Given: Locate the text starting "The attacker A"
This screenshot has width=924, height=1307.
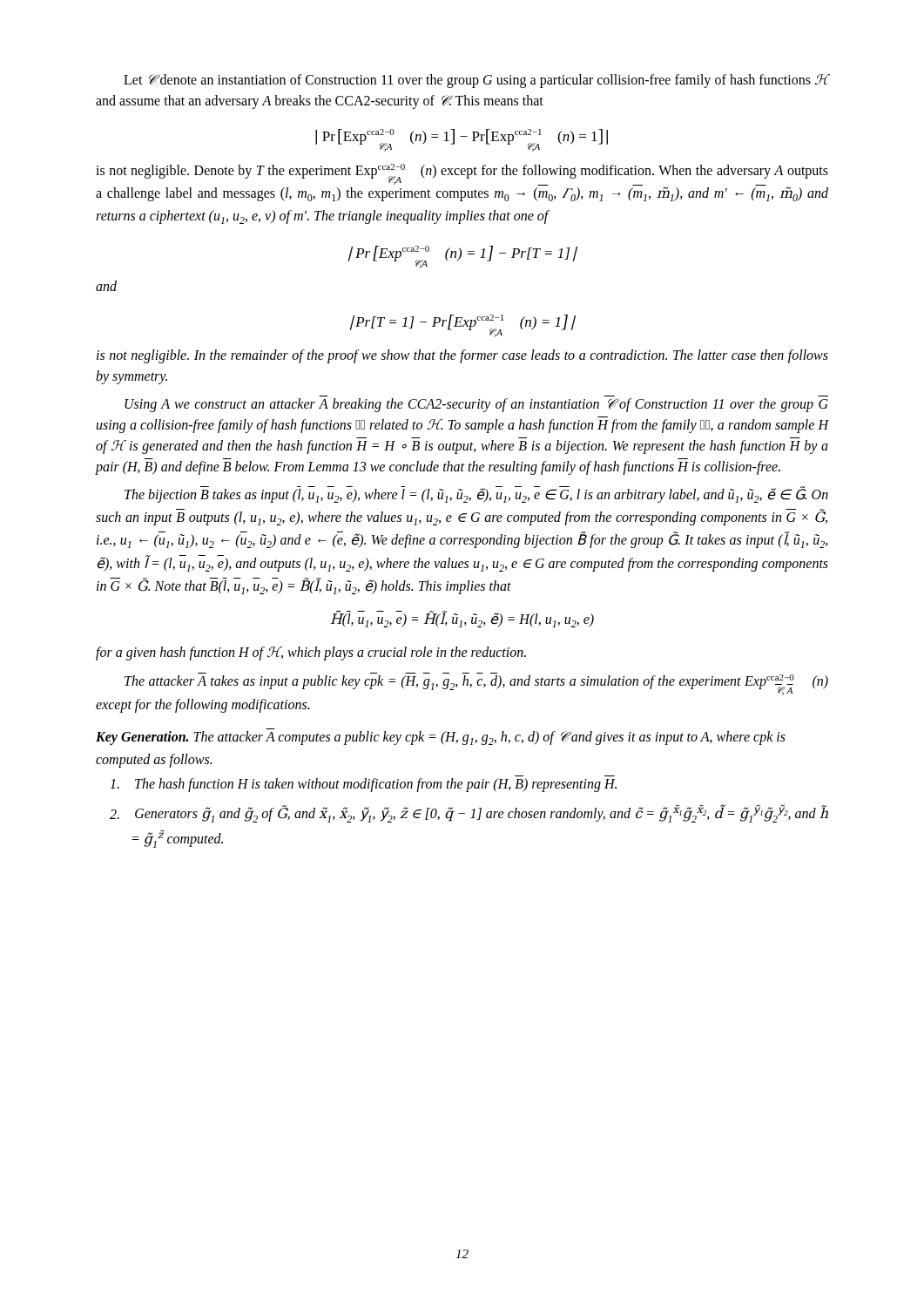Looking at the screenshot, I should 462,692.
